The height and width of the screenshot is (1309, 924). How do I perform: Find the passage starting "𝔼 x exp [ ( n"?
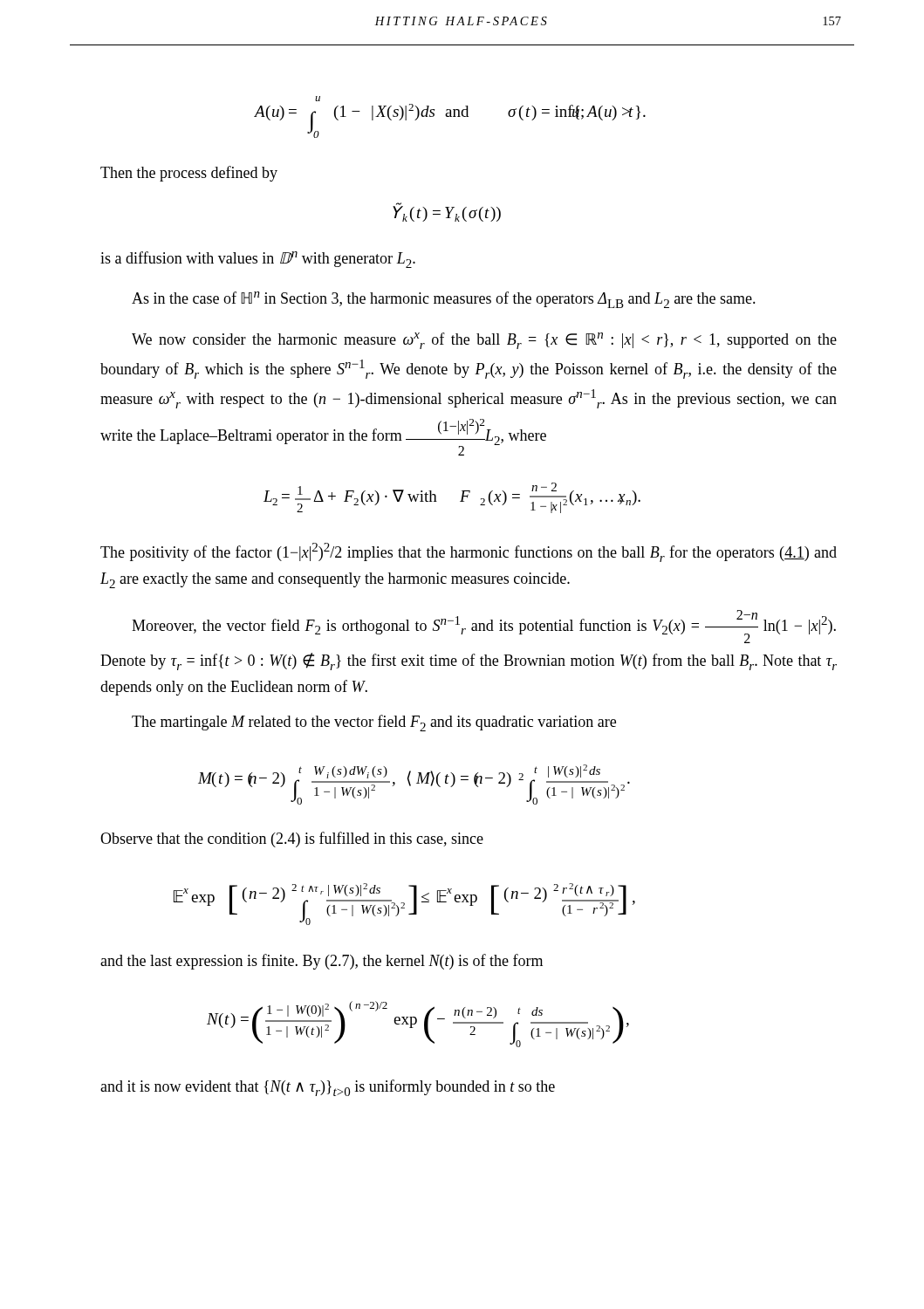click(x=469, y=897)
